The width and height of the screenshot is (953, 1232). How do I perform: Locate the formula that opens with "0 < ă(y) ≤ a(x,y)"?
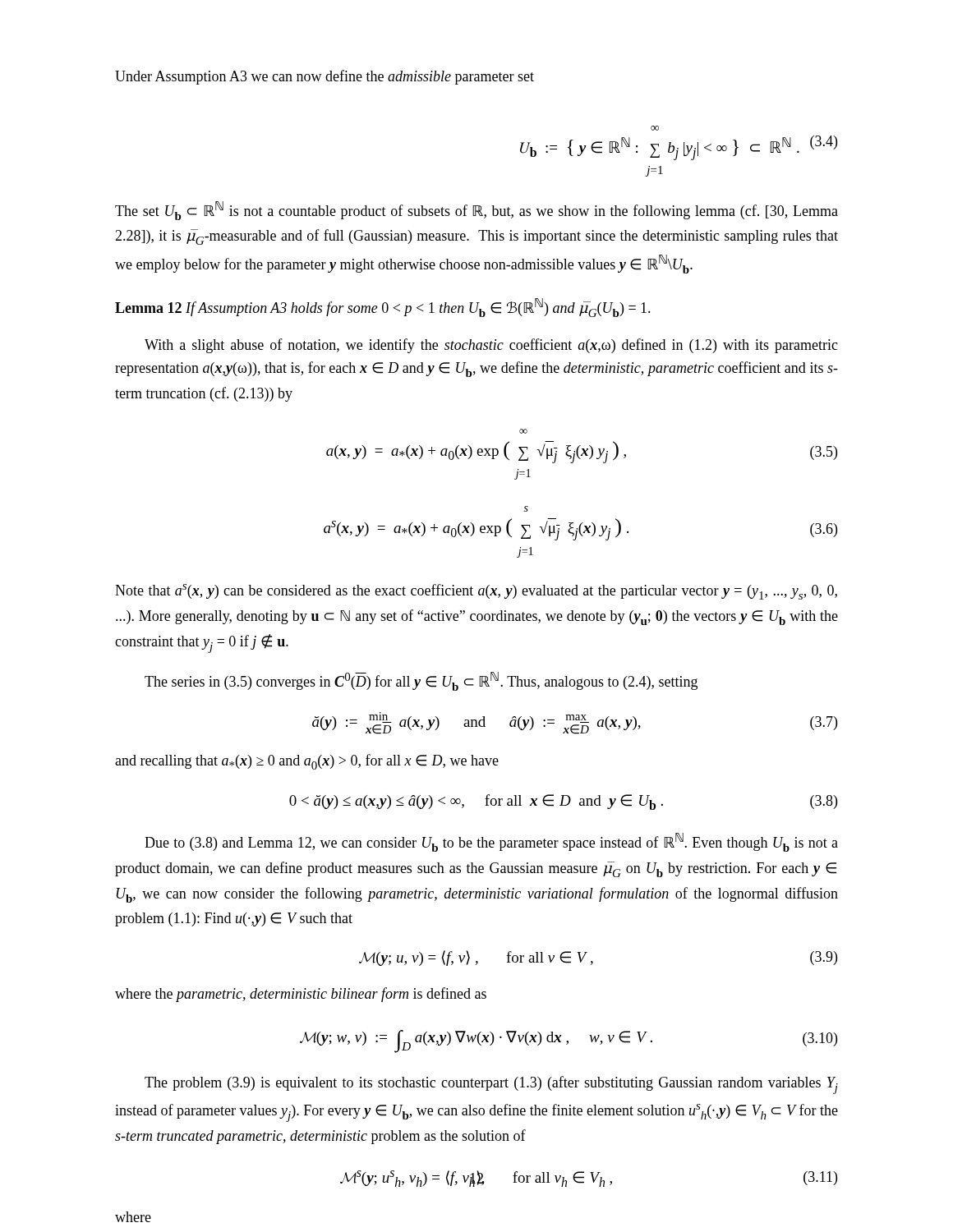(564, 802)
